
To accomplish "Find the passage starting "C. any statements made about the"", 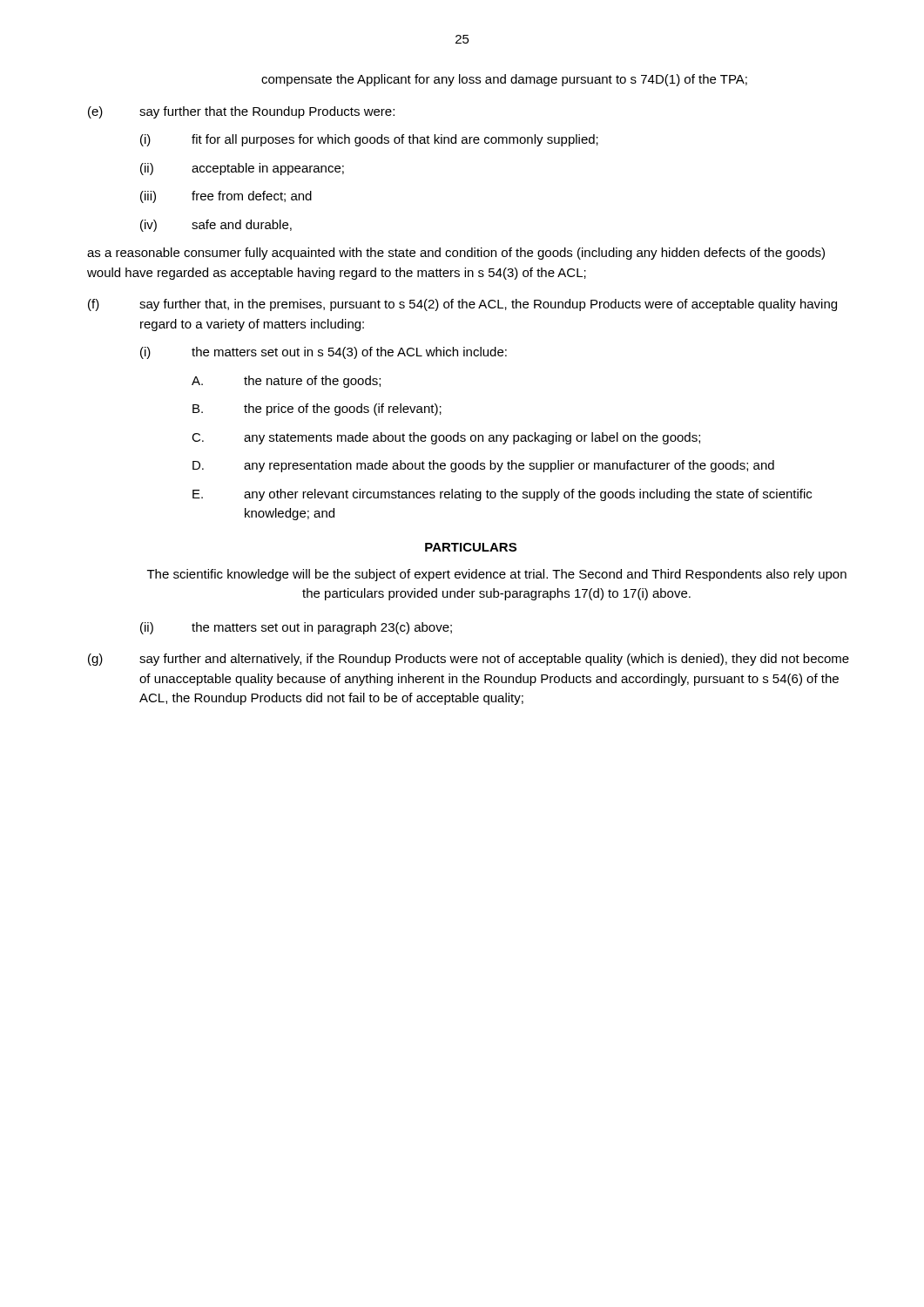I will pos(523,437).
